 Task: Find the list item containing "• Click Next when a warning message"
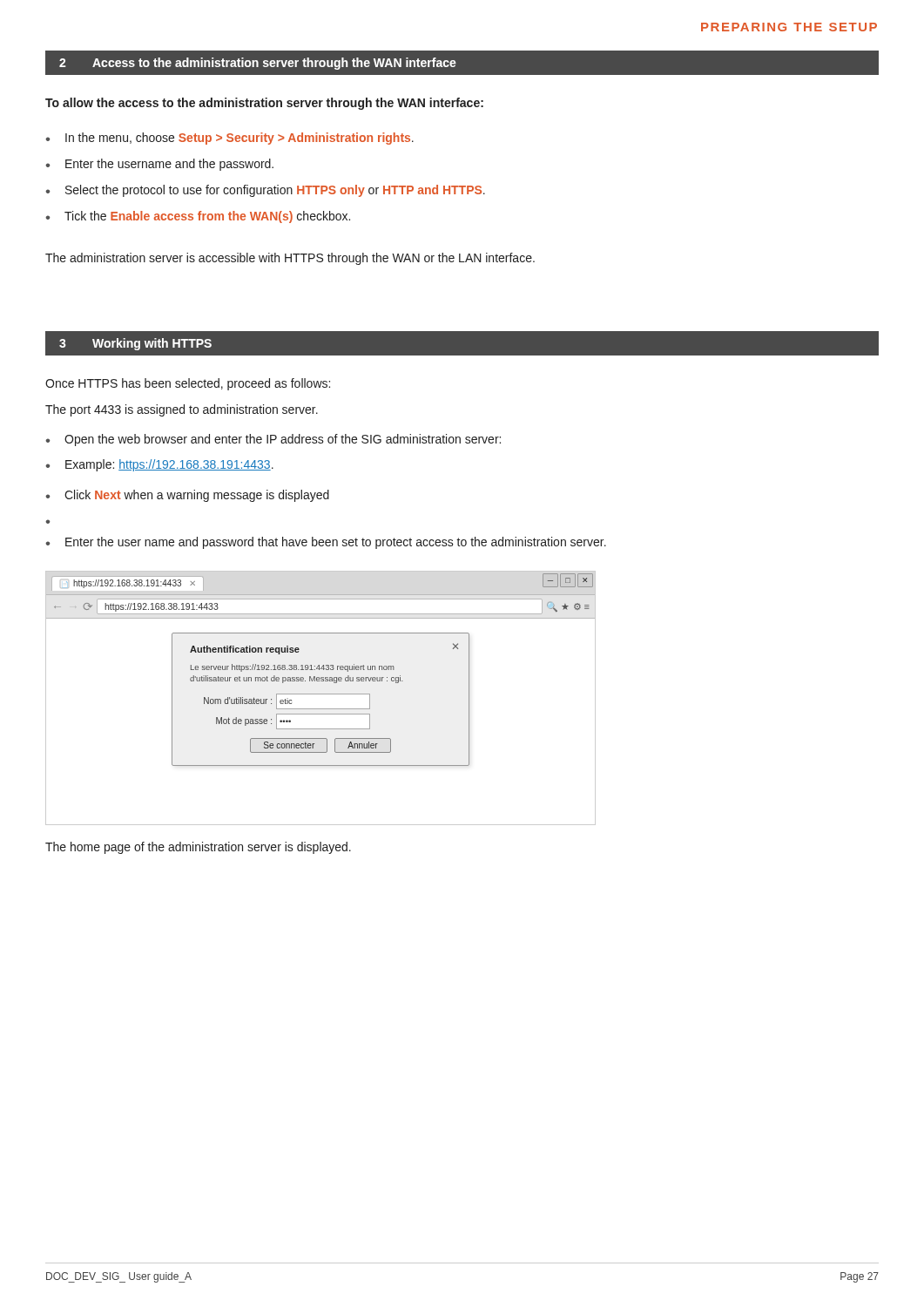click(x=187, y=497)
